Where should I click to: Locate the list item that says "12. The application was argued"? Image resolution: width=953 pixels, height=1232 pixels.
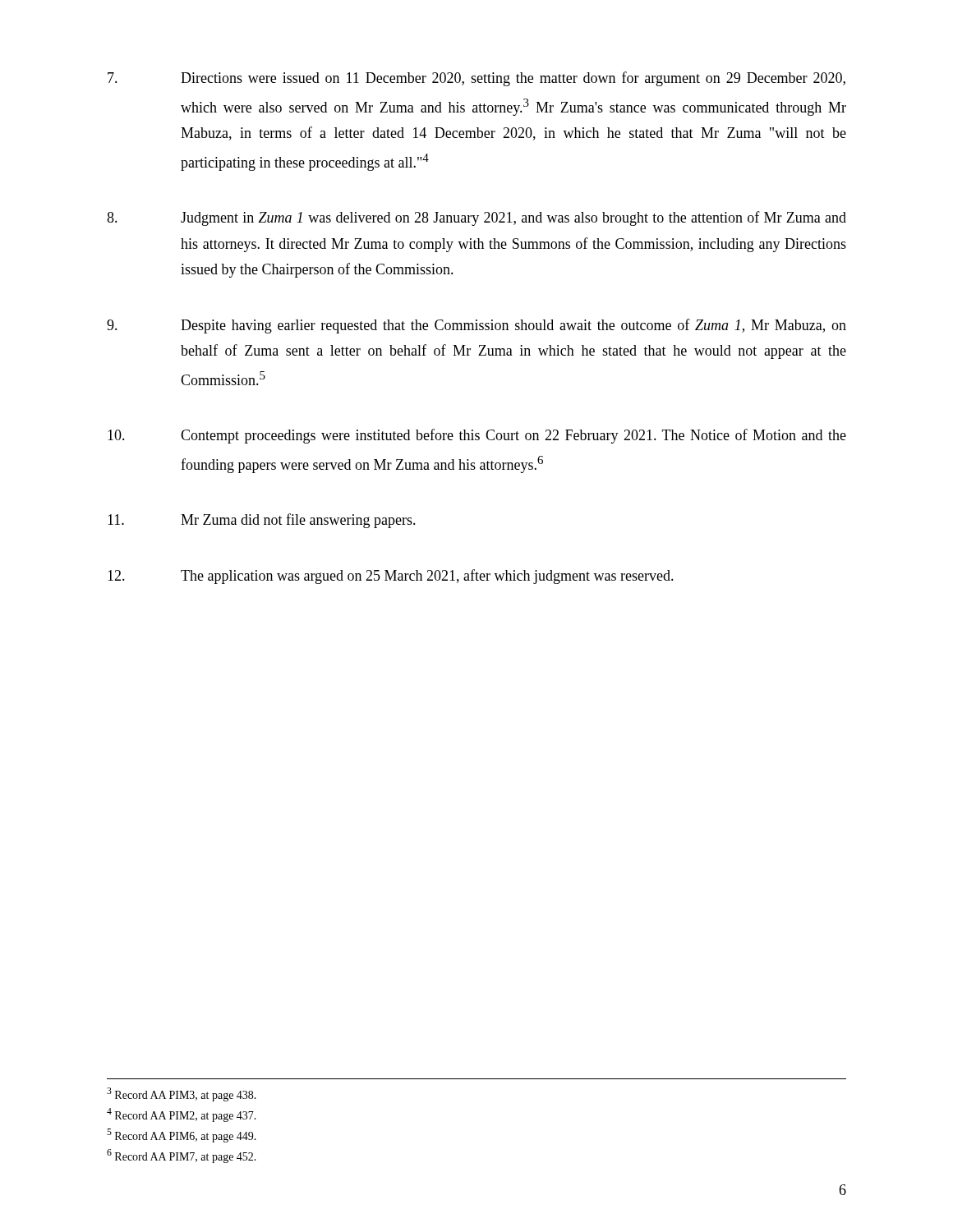click(x=476, y=576)
